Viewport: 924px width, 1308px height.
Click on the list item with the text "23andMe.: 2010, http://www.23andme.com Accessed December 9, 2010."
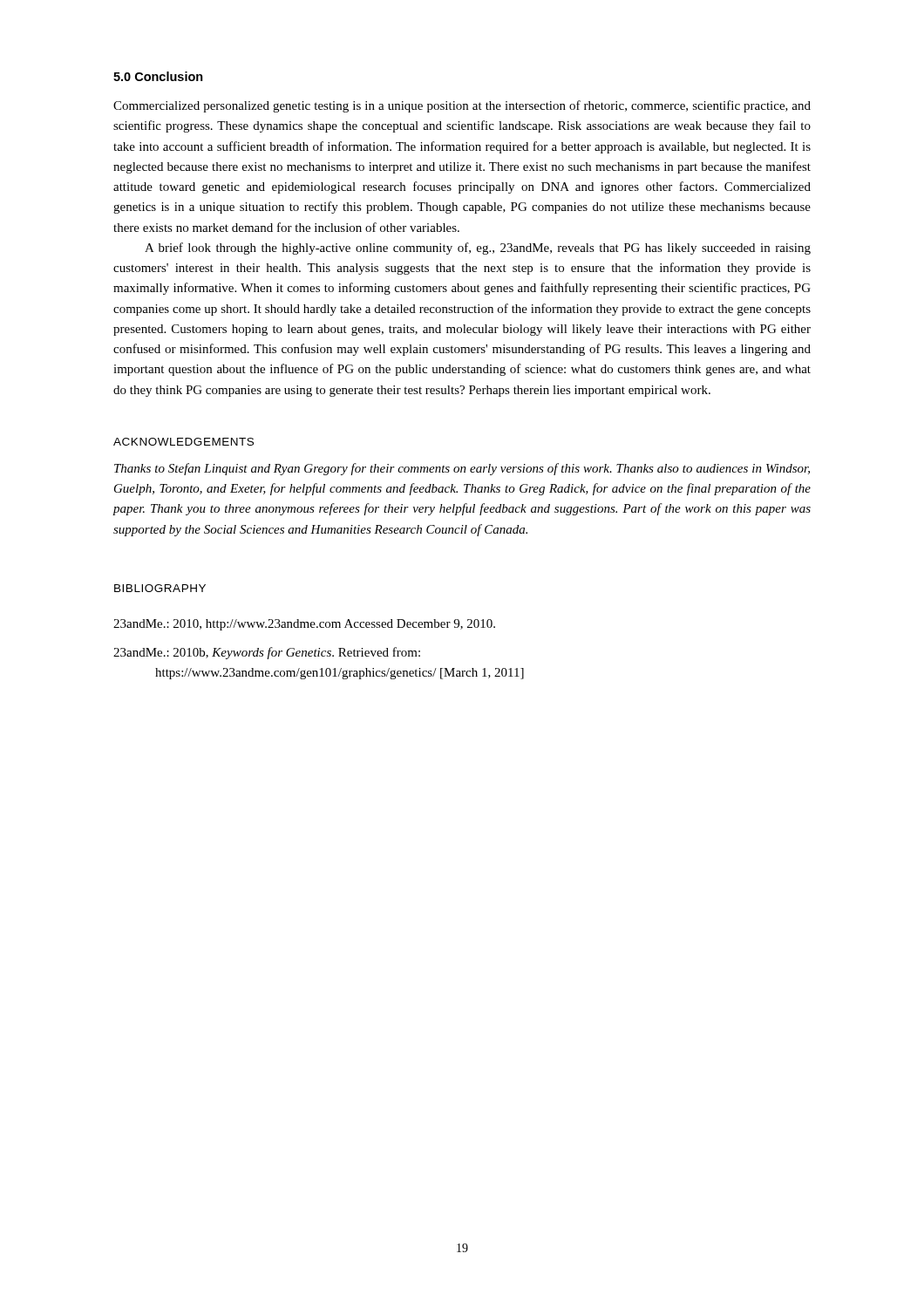305,623
